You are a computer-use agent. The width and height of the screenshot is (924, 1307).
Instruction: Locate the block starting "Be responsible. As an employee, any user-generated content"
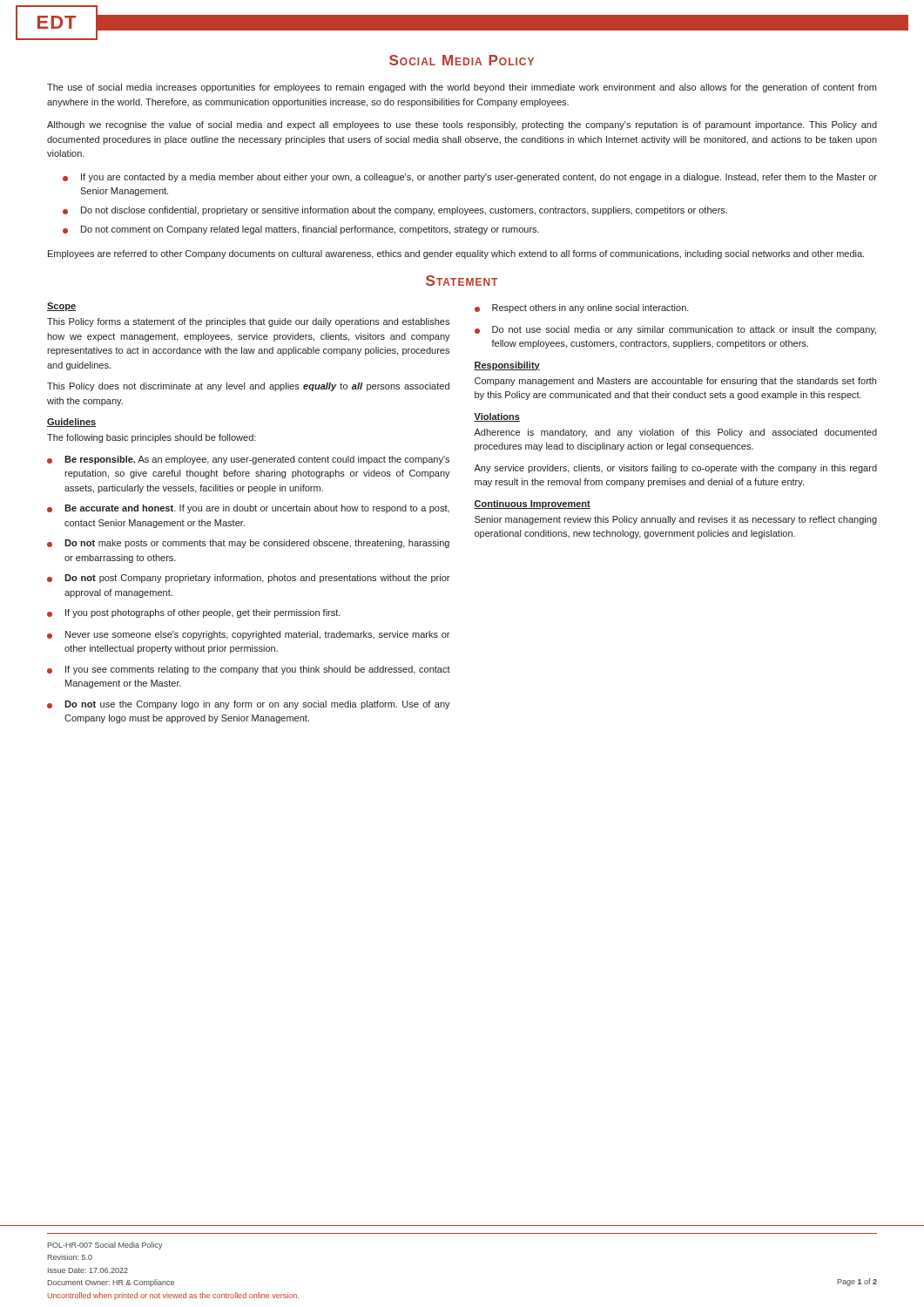point(248,473)
